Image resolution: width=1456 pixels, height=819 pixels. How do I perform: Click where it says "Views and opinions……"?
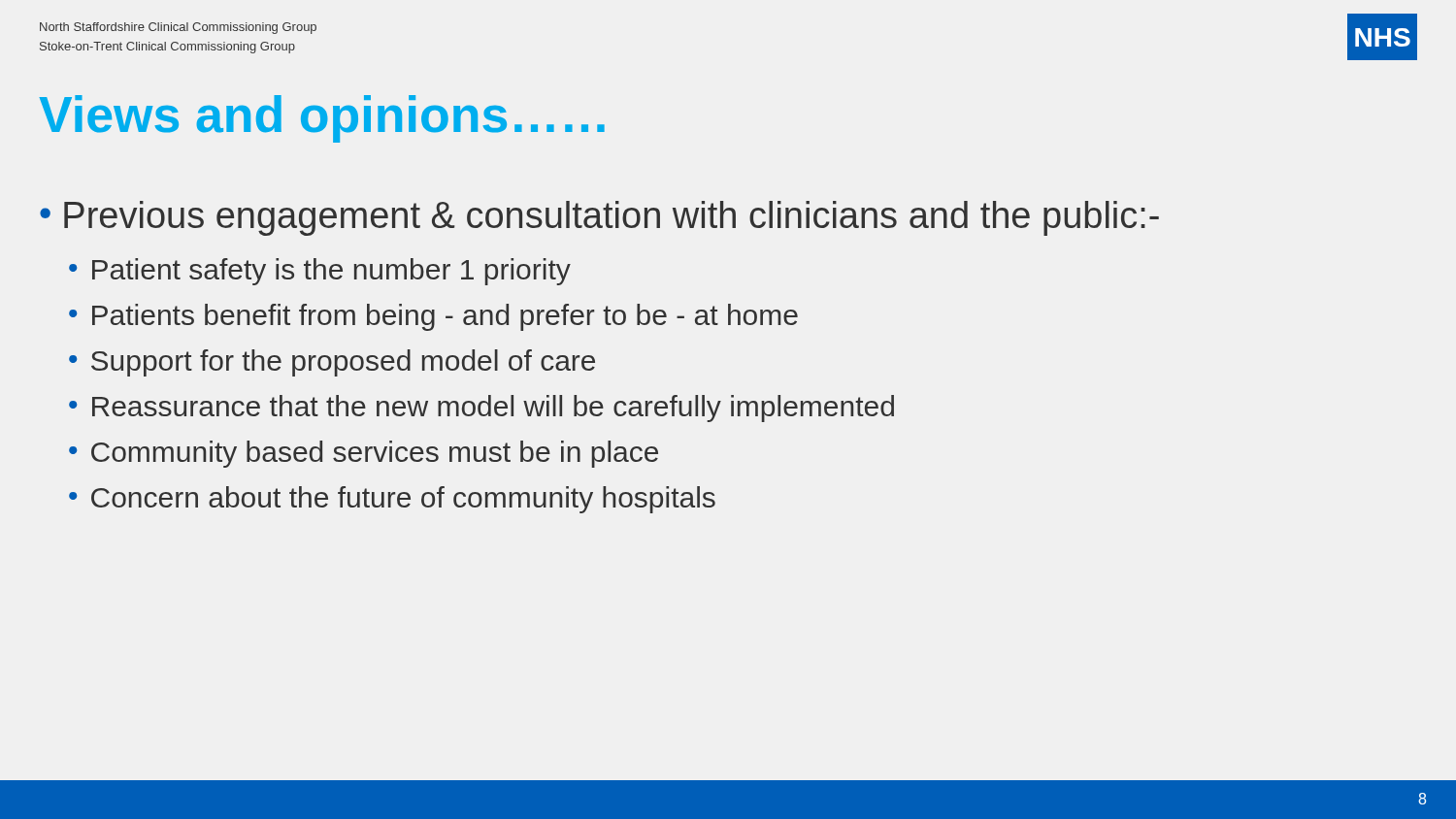click(x=324, y=115)
